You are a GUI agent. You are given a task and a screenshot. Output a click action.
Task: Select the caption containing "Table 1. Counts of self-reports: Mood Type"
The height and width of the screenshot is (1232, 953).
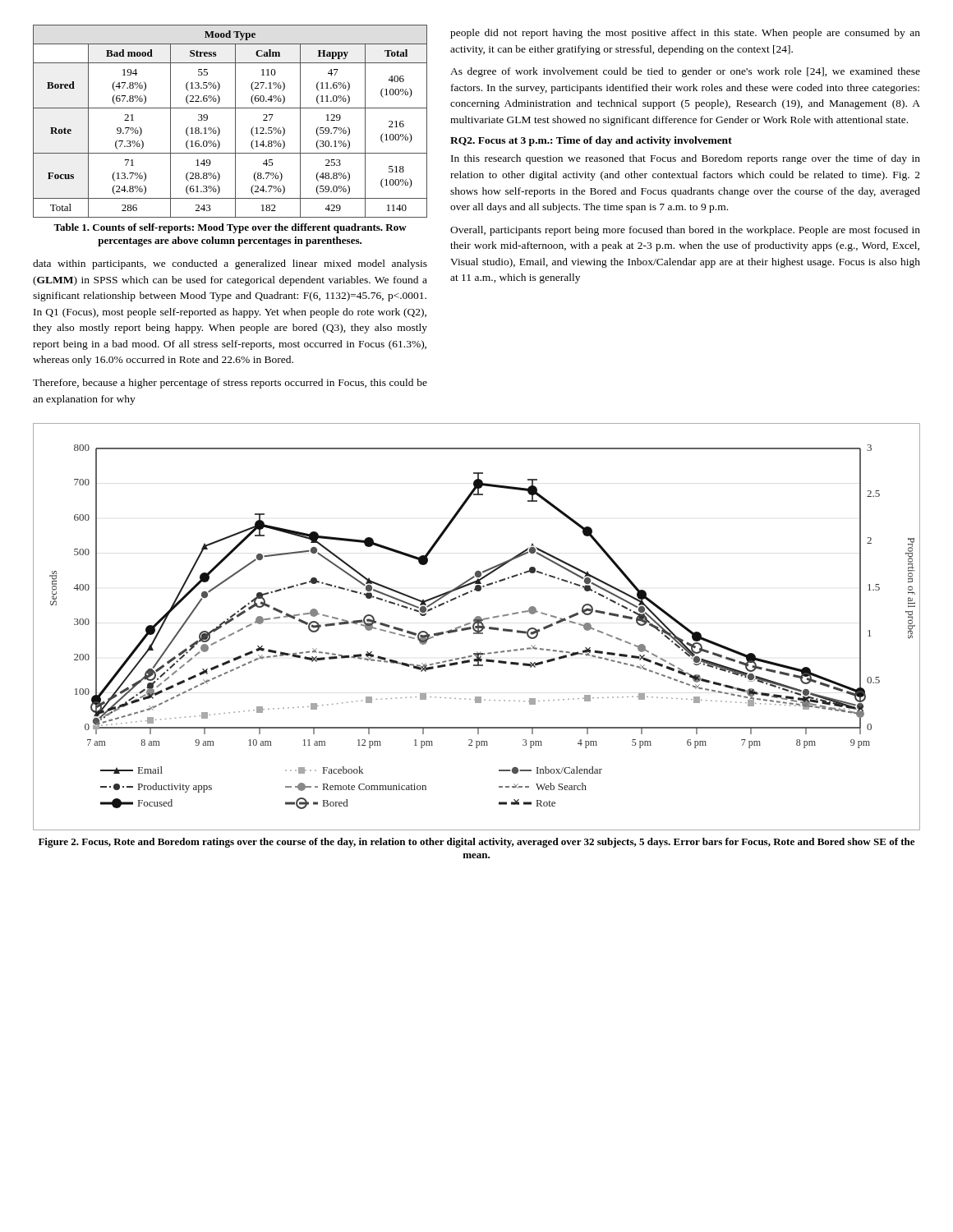[x=230, y=234]
